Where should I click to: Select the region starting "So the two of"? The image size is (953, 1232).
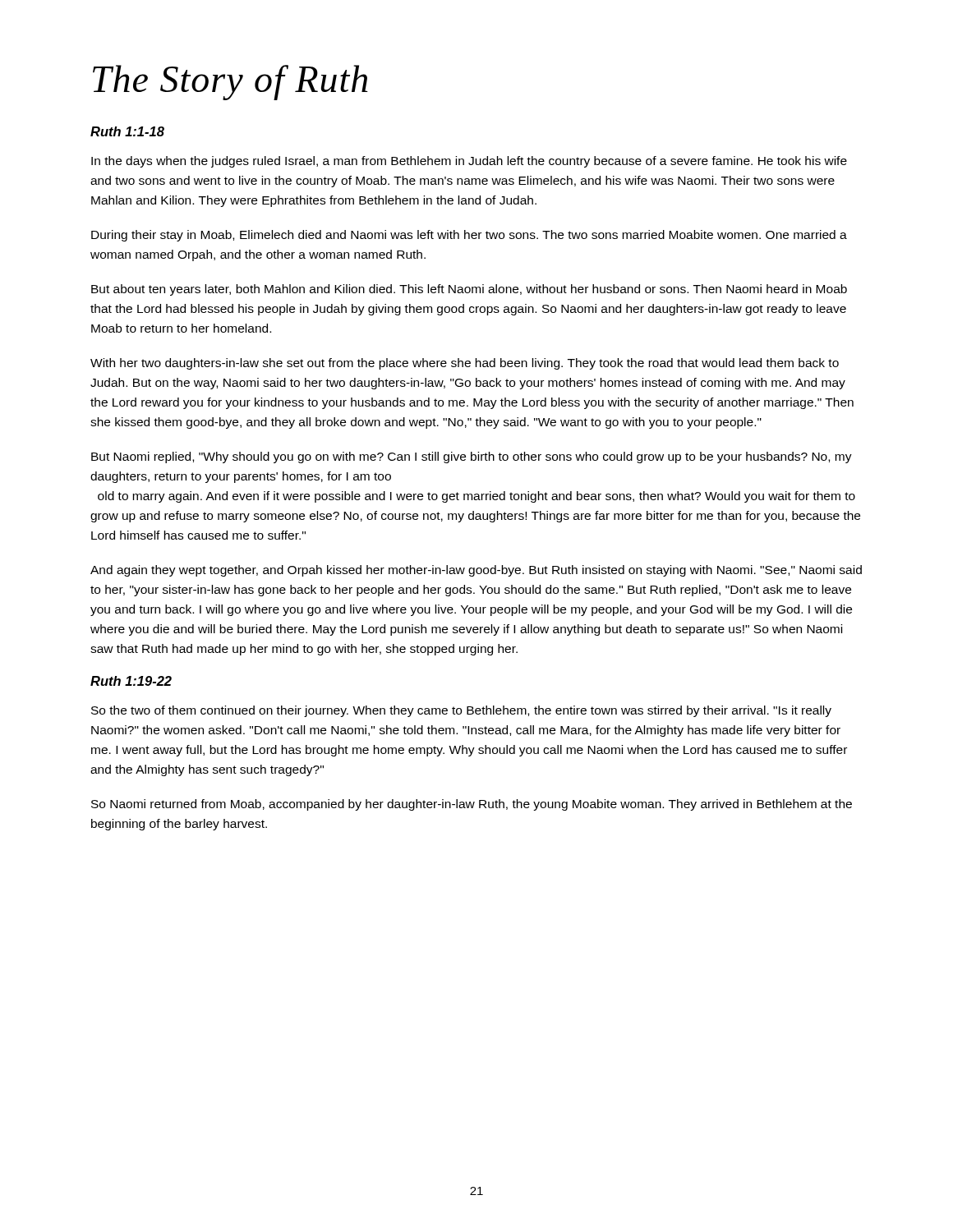[x=476, y=740]
